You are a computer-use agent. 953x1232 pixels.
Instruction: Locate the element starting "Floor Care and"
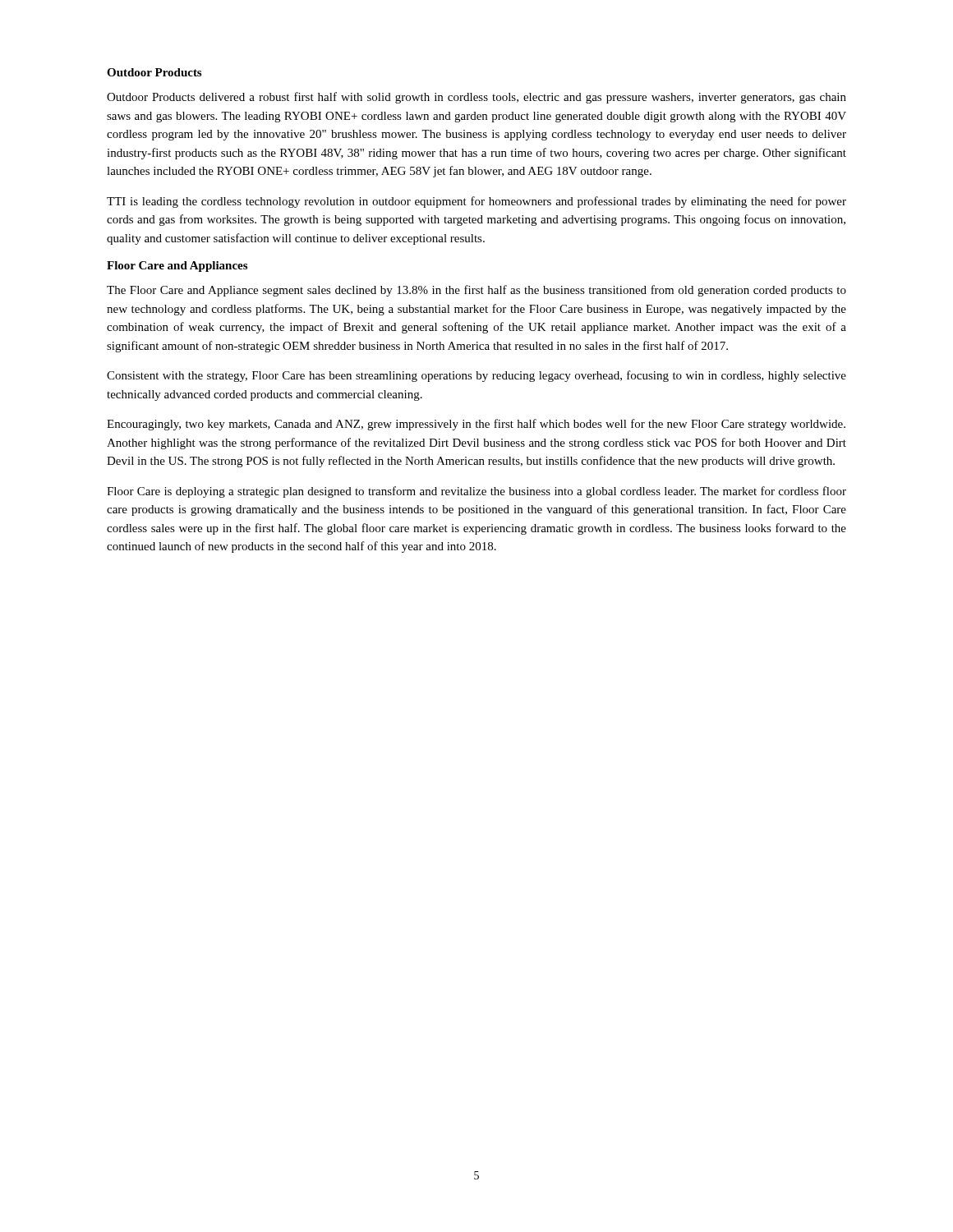[177, 265]
